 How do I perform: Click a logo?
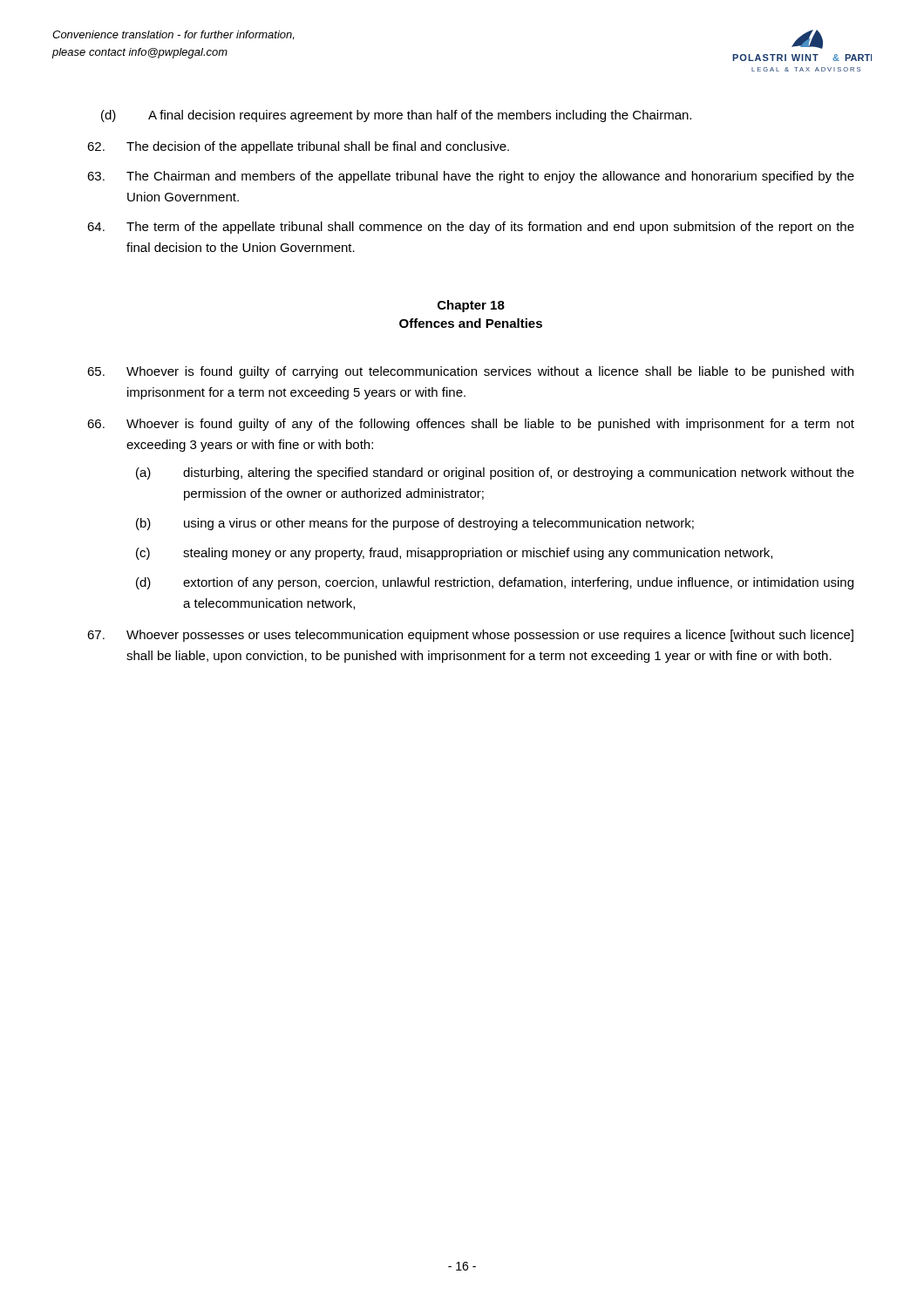802,51
